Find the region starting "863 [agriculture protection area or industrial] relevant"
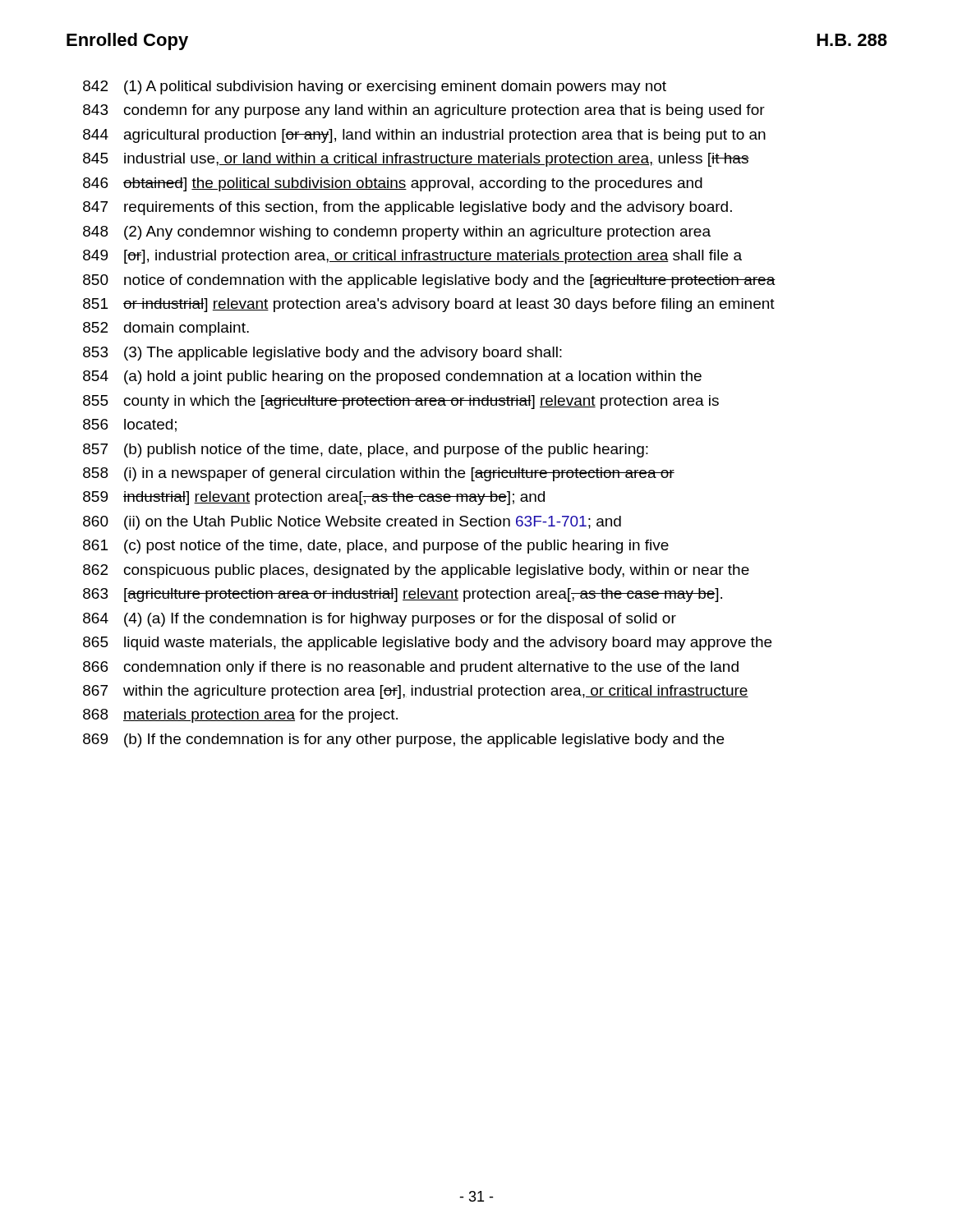Screen dimensions: 1232x953 tap(476, 594)
